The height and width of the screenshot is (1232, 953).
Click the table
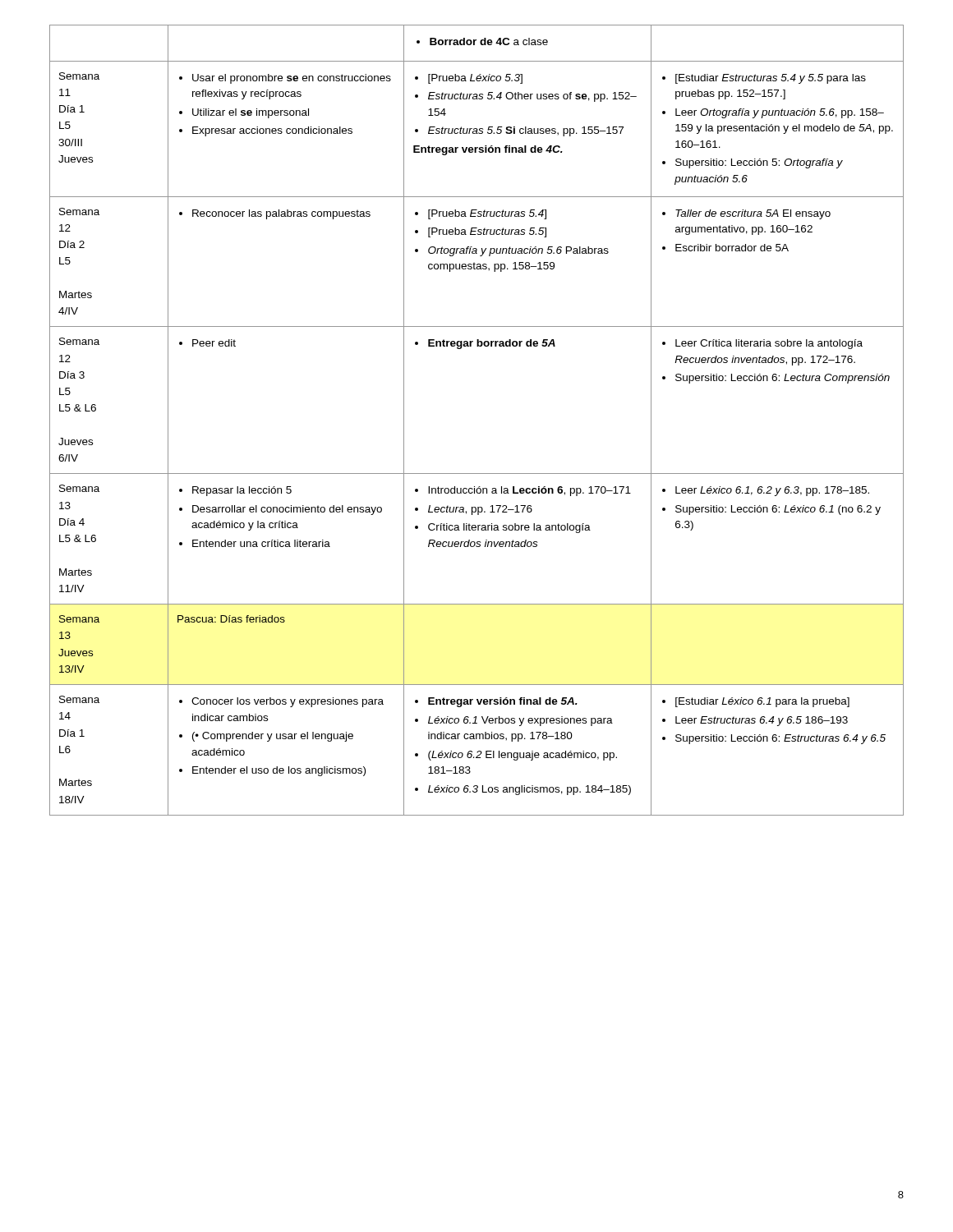click(x=476, y=420)
